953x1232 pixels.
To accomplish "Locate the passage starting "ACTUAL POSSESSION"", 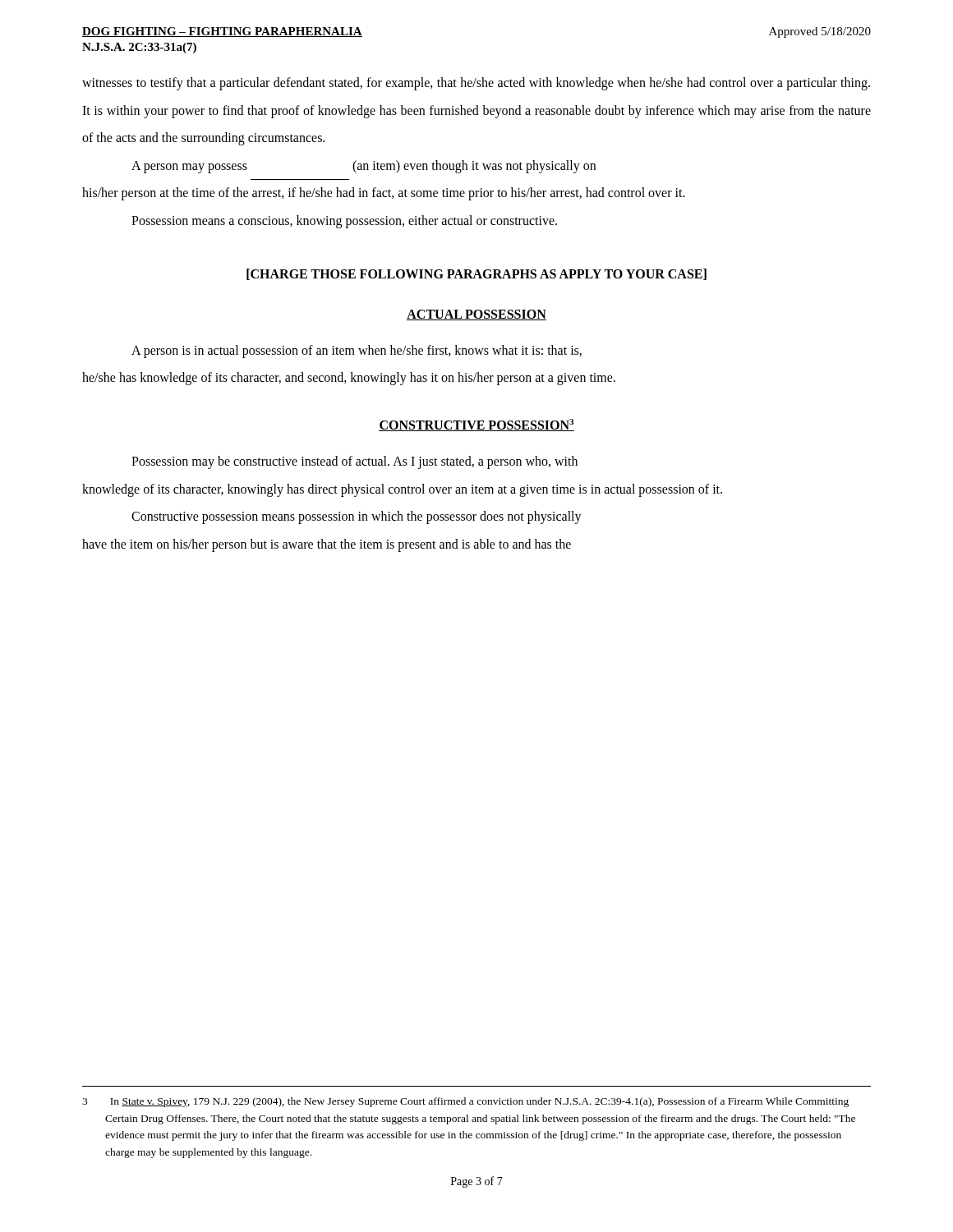I will pyautogui.click(x=476, y=314).
